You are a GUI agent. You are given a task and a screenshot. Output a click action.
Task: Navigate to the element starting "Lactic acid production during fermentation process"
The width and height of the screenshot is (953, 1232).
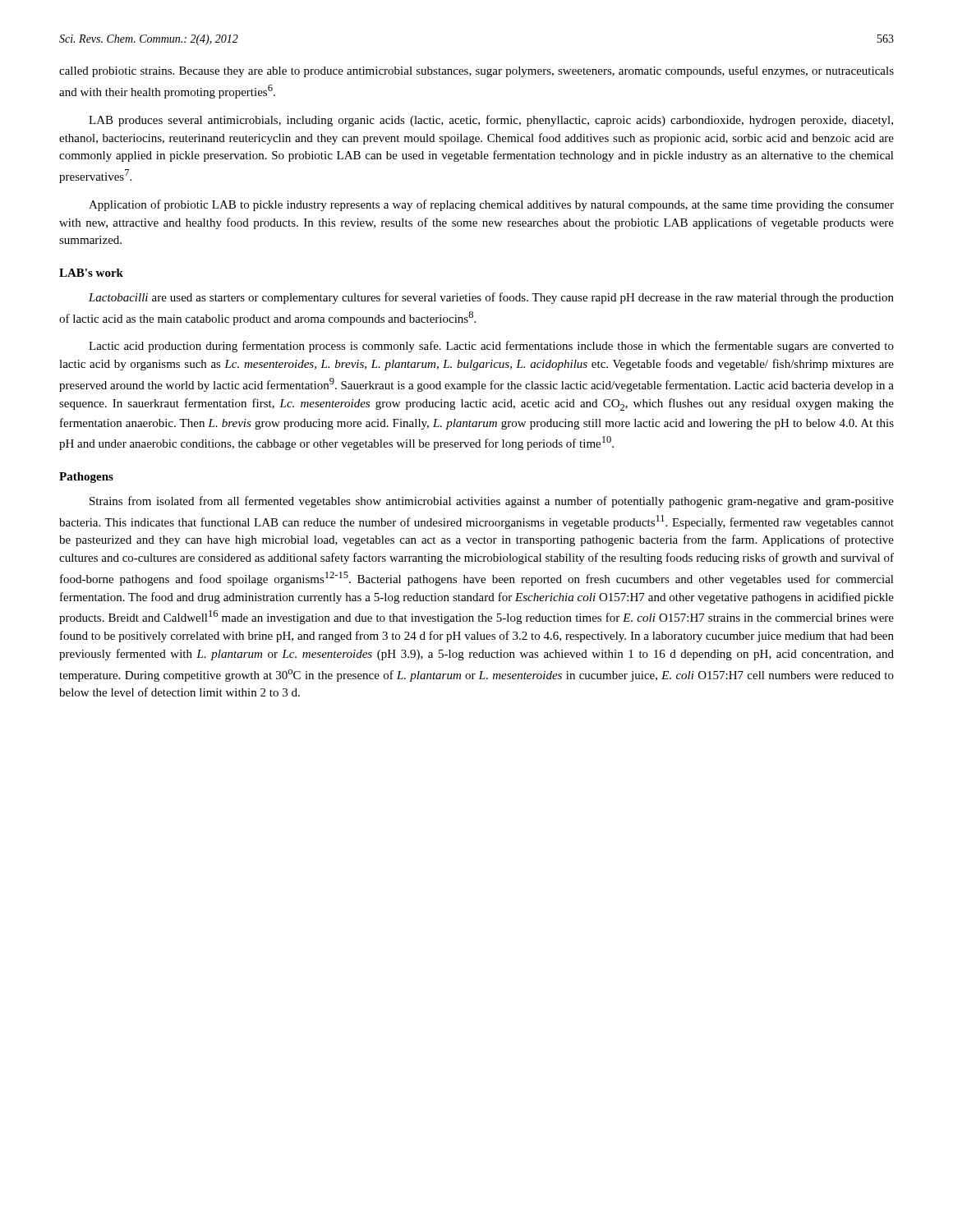(x=476, y=395)
